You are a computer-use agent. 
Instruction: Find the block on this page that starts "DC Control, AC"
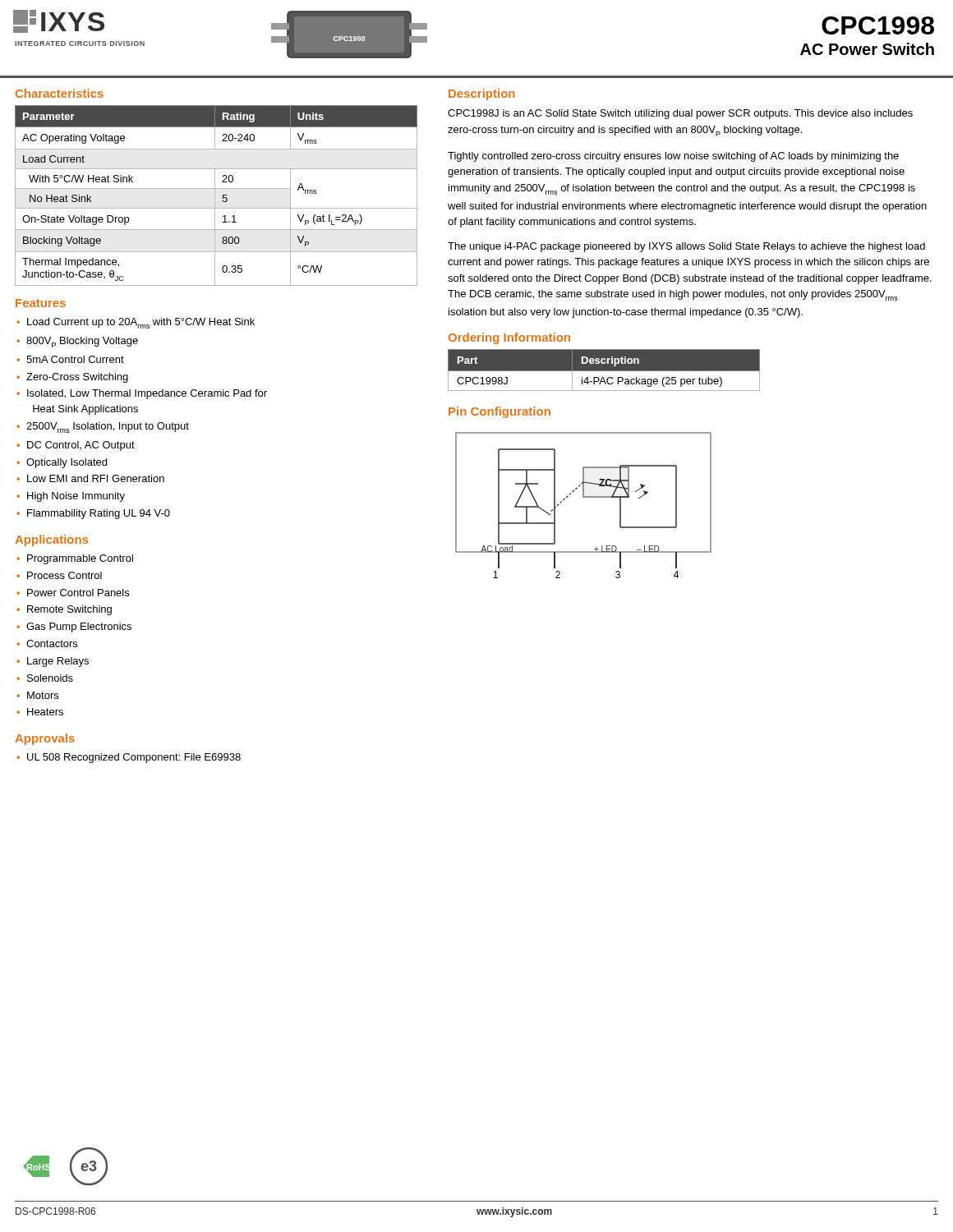[80, 445]
